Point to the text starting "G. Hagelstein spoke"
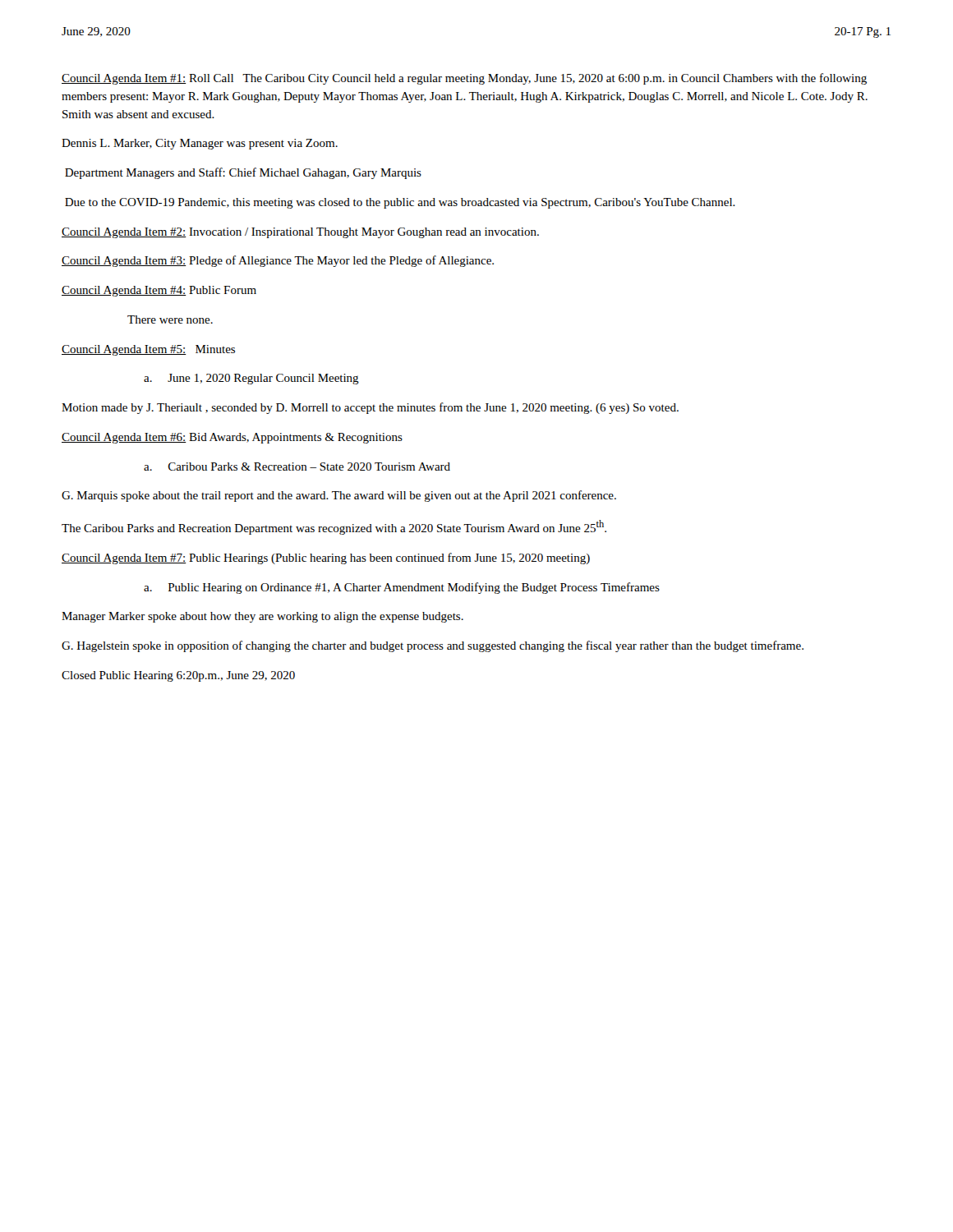 pyautogui.click(x=476, y=646)
